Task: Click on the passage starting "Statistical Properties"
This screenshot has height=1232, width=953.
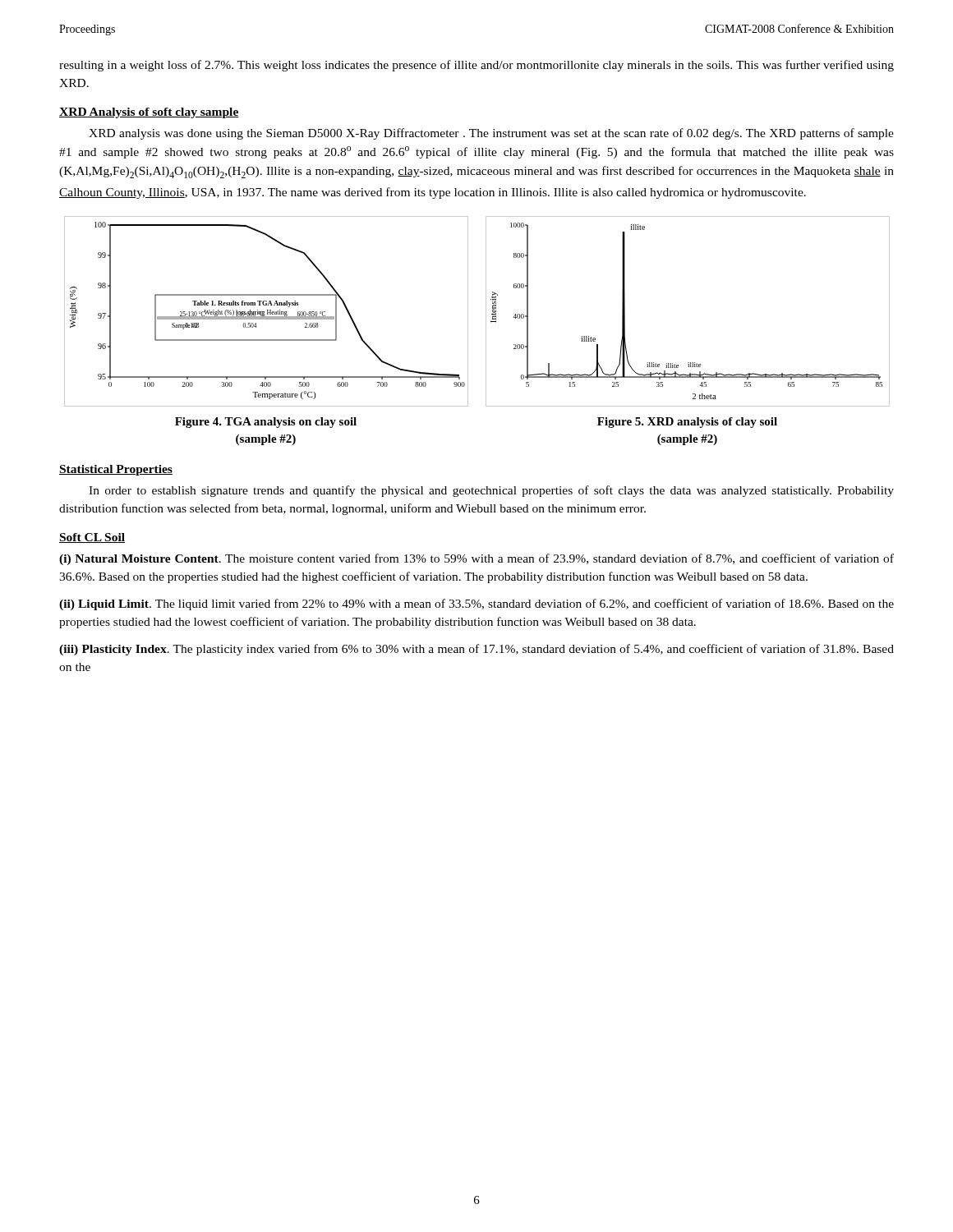Action: pos(116,469)
